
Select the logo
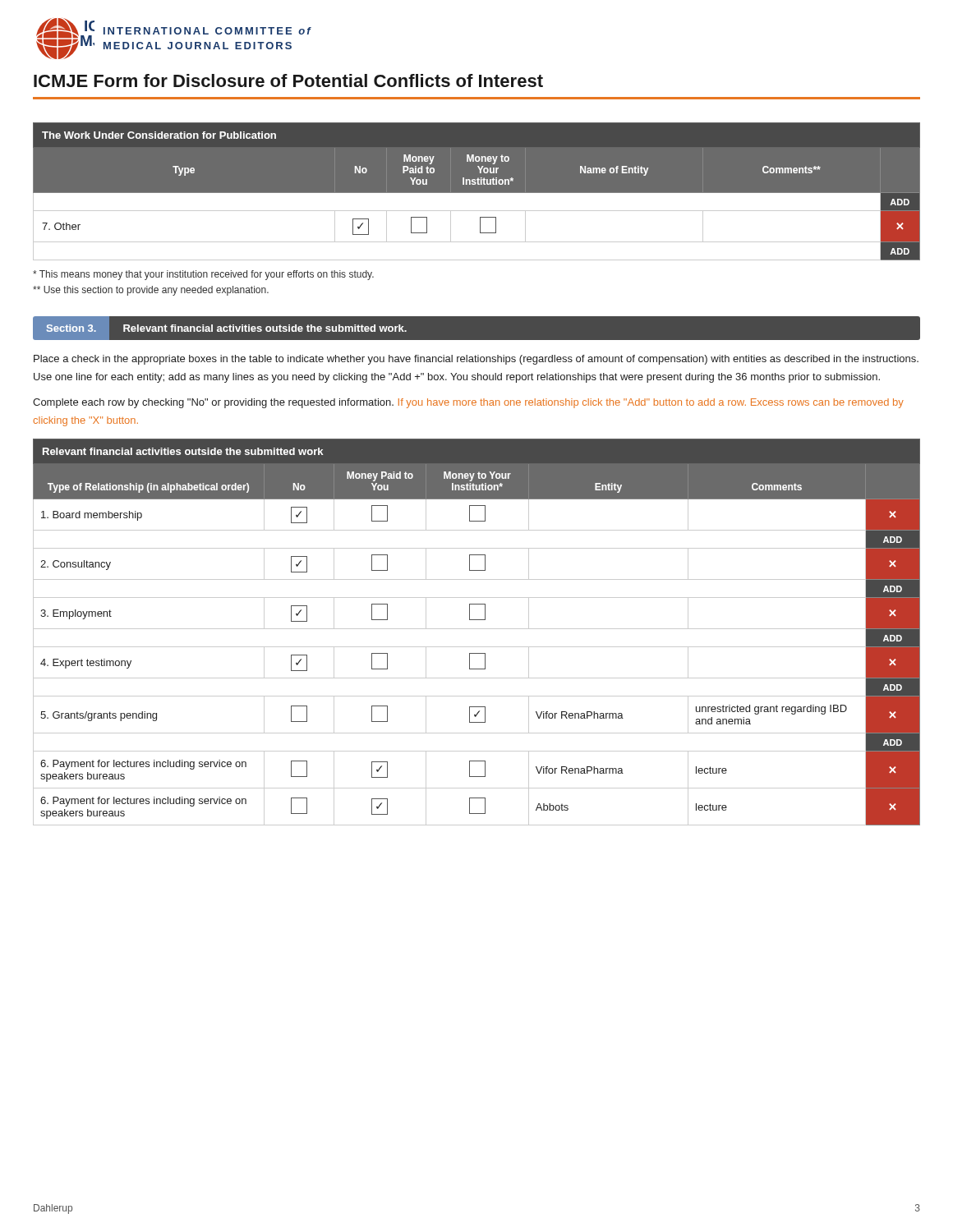coord(476,31)
